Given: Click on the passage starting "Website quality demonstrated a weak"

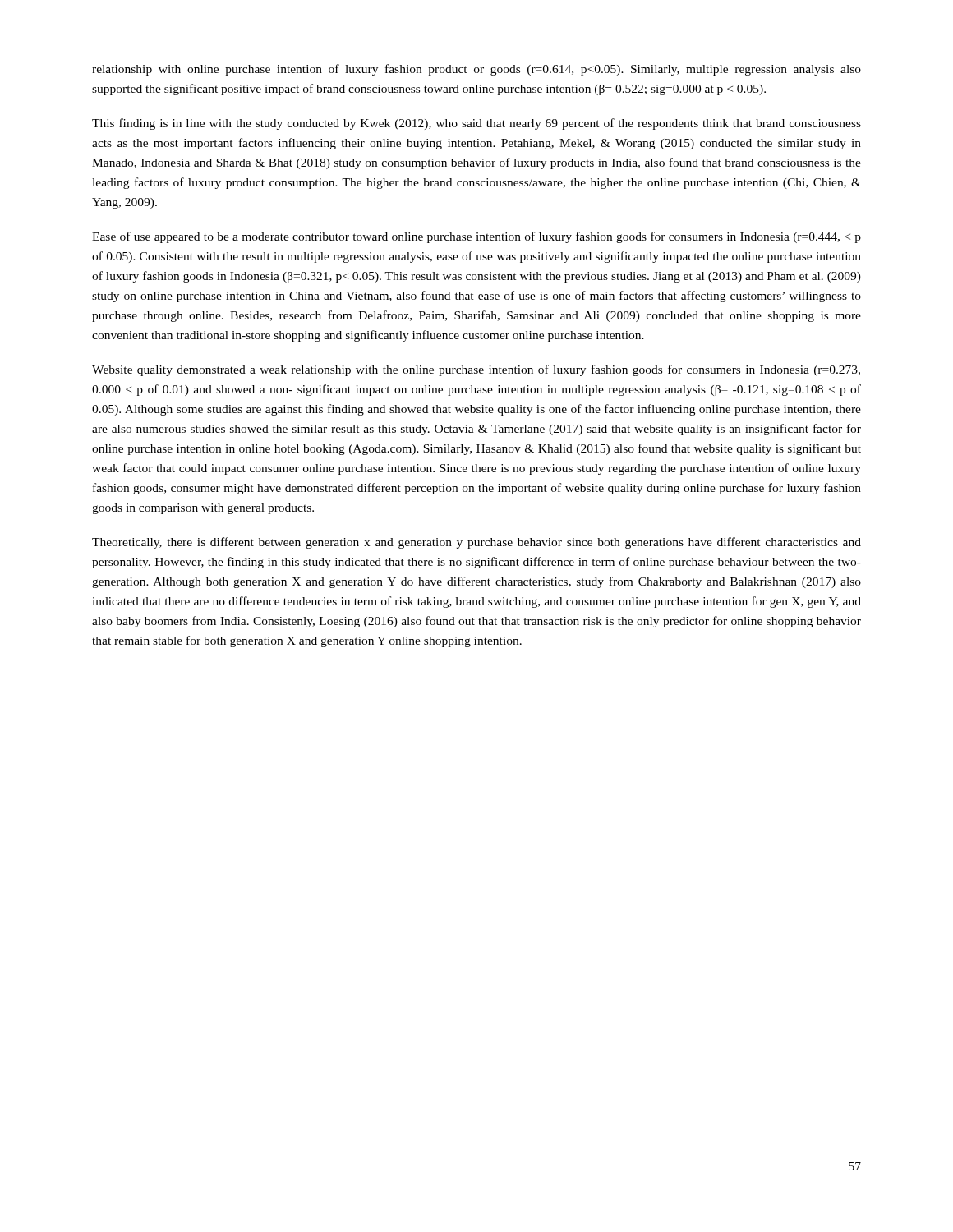Looking at the screenshot, I should [476, 438].
